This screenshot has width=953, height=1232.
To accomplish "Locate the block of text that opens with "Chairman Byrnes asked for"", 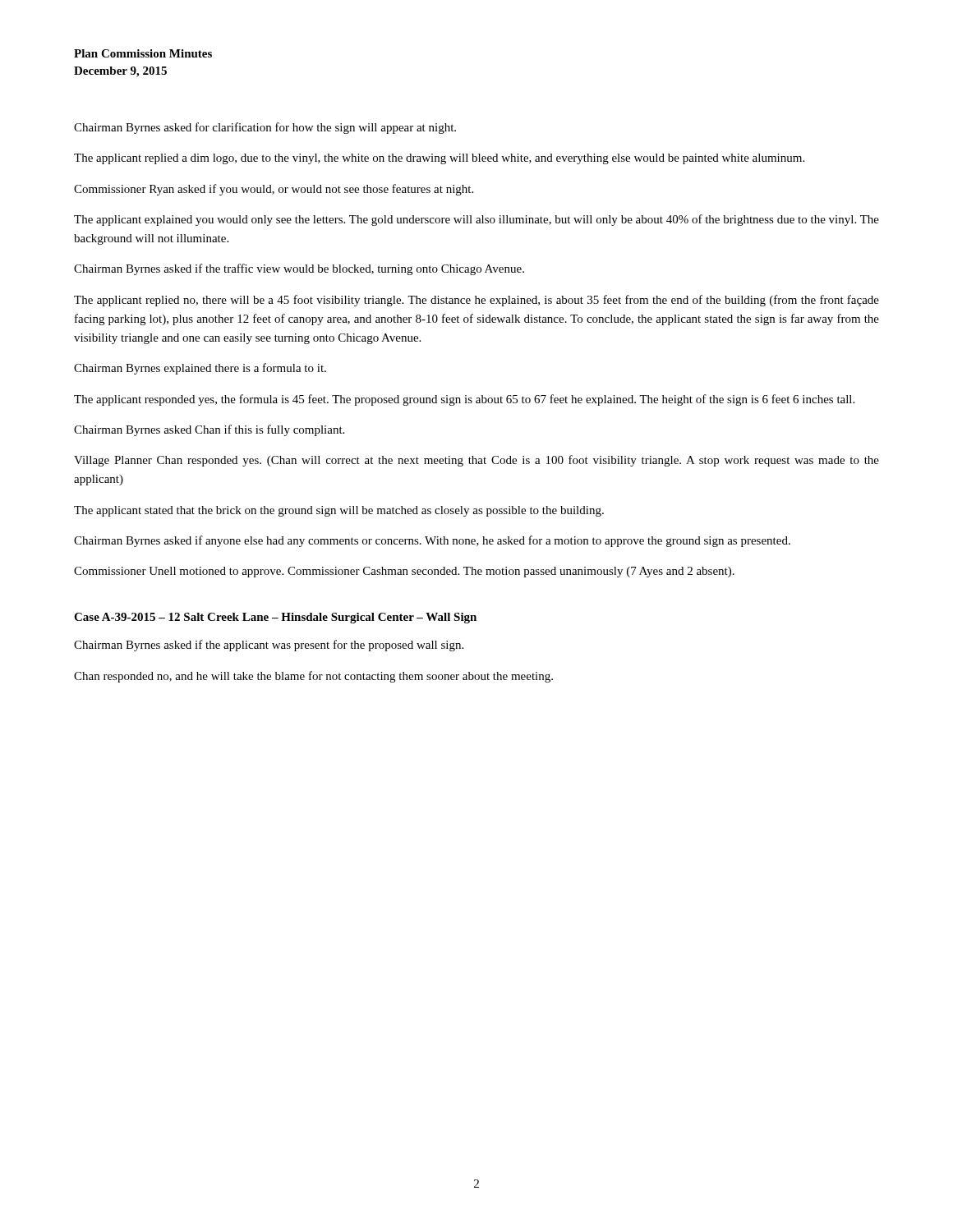I will [265, 127].
